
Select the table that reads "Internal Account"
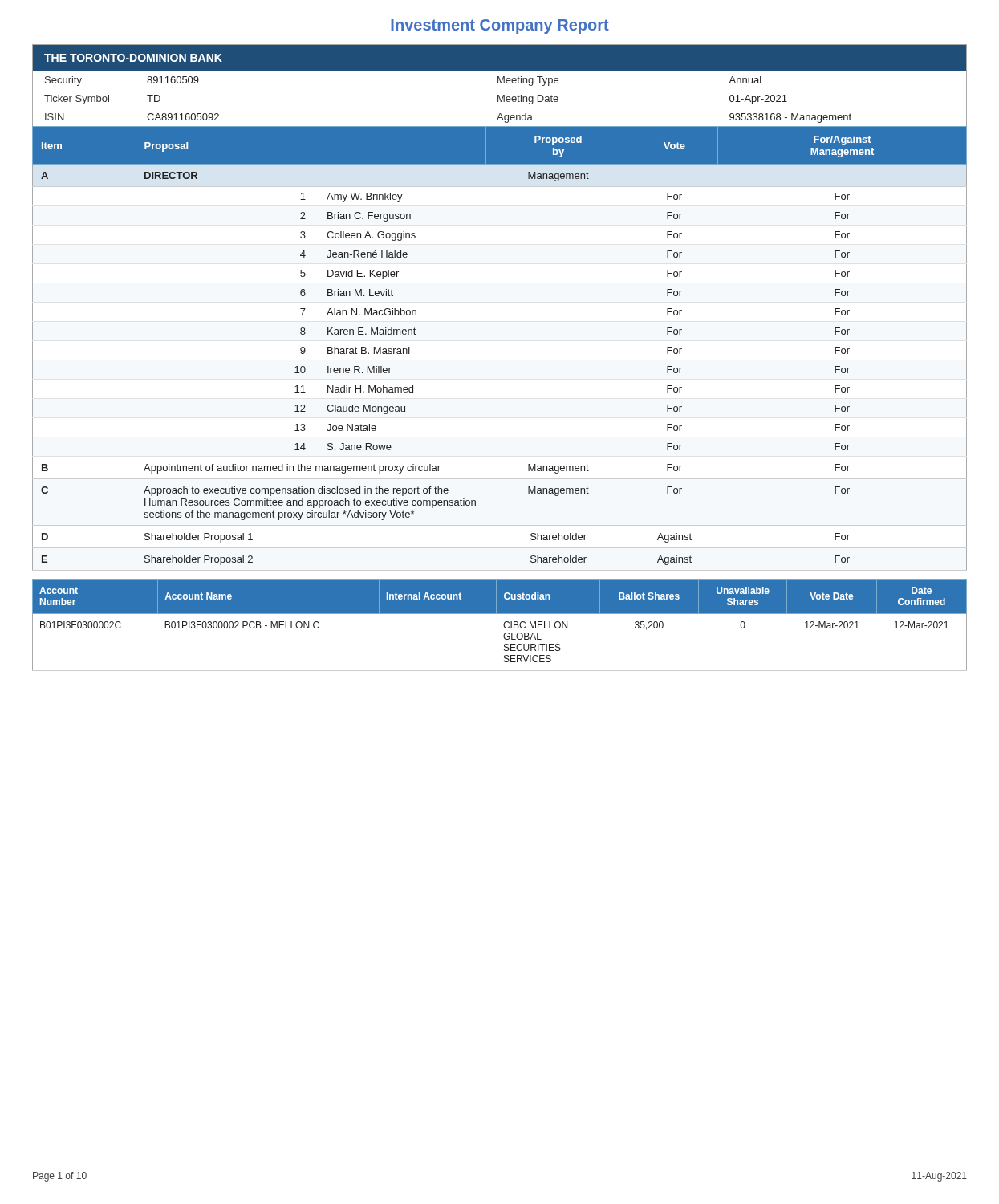click(x=500, y=625)
